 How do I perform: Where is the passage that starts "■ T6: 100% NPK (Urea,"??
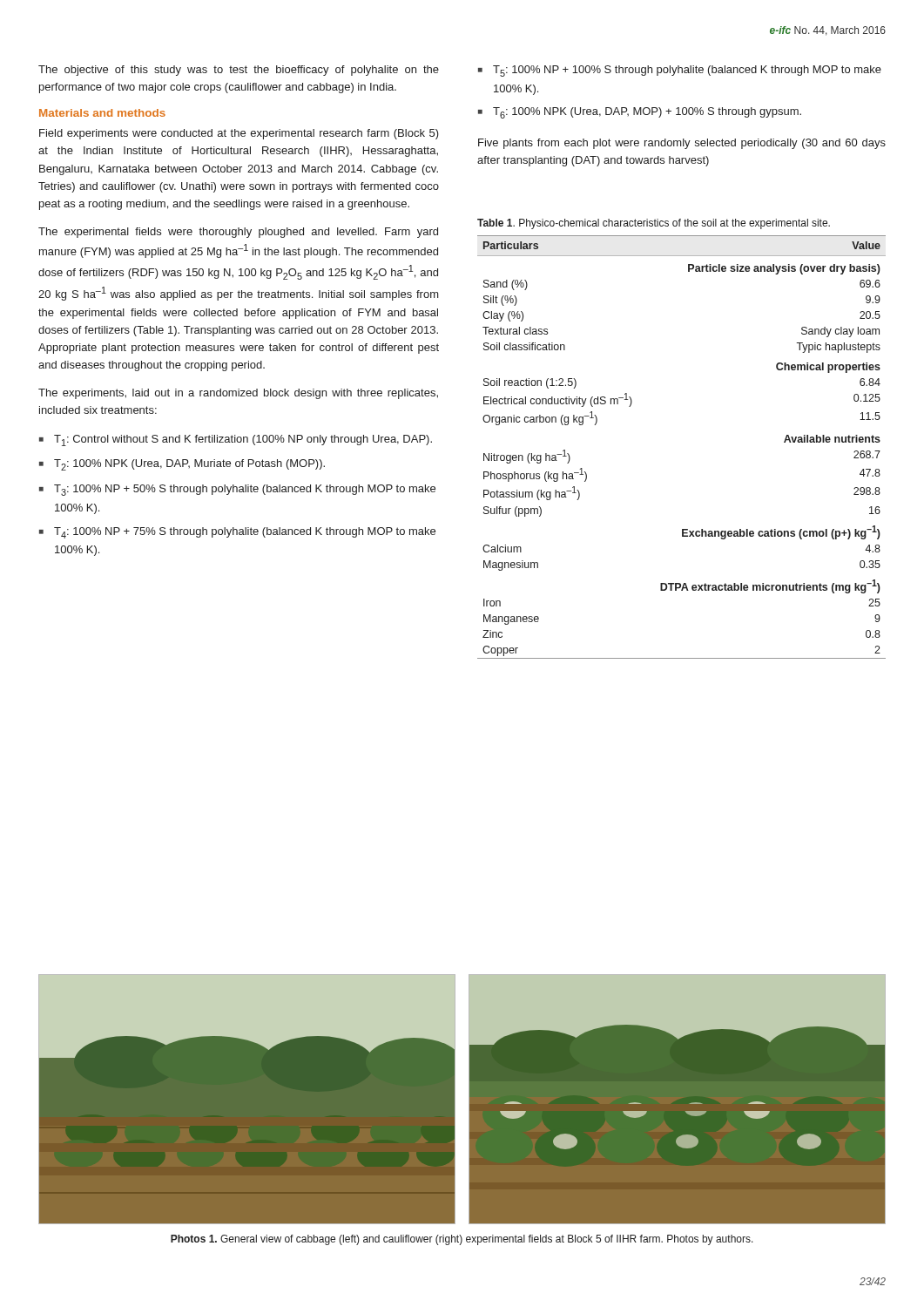click(640, 113)
